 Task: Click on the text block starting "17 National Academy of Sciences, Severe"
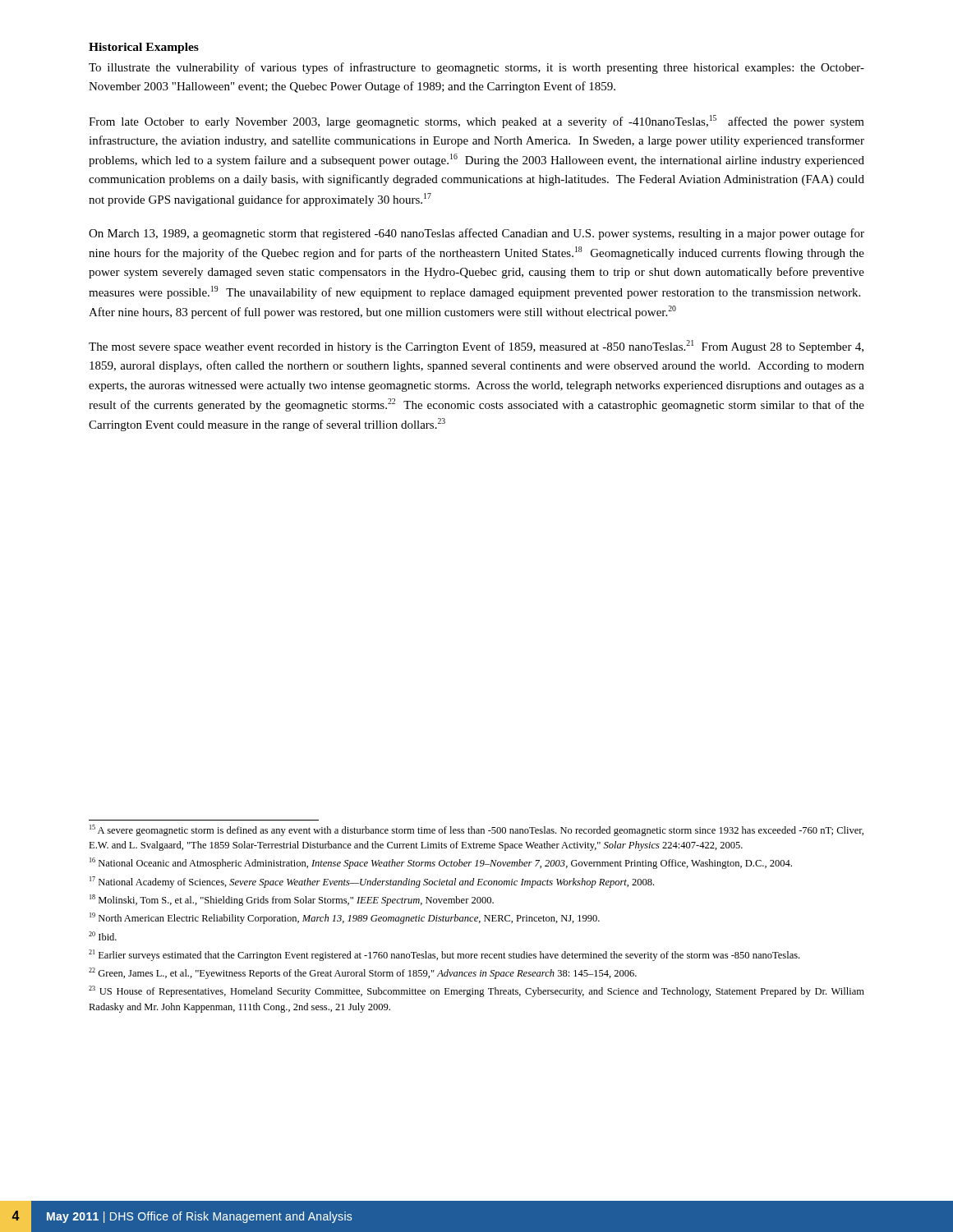point(372,882)
